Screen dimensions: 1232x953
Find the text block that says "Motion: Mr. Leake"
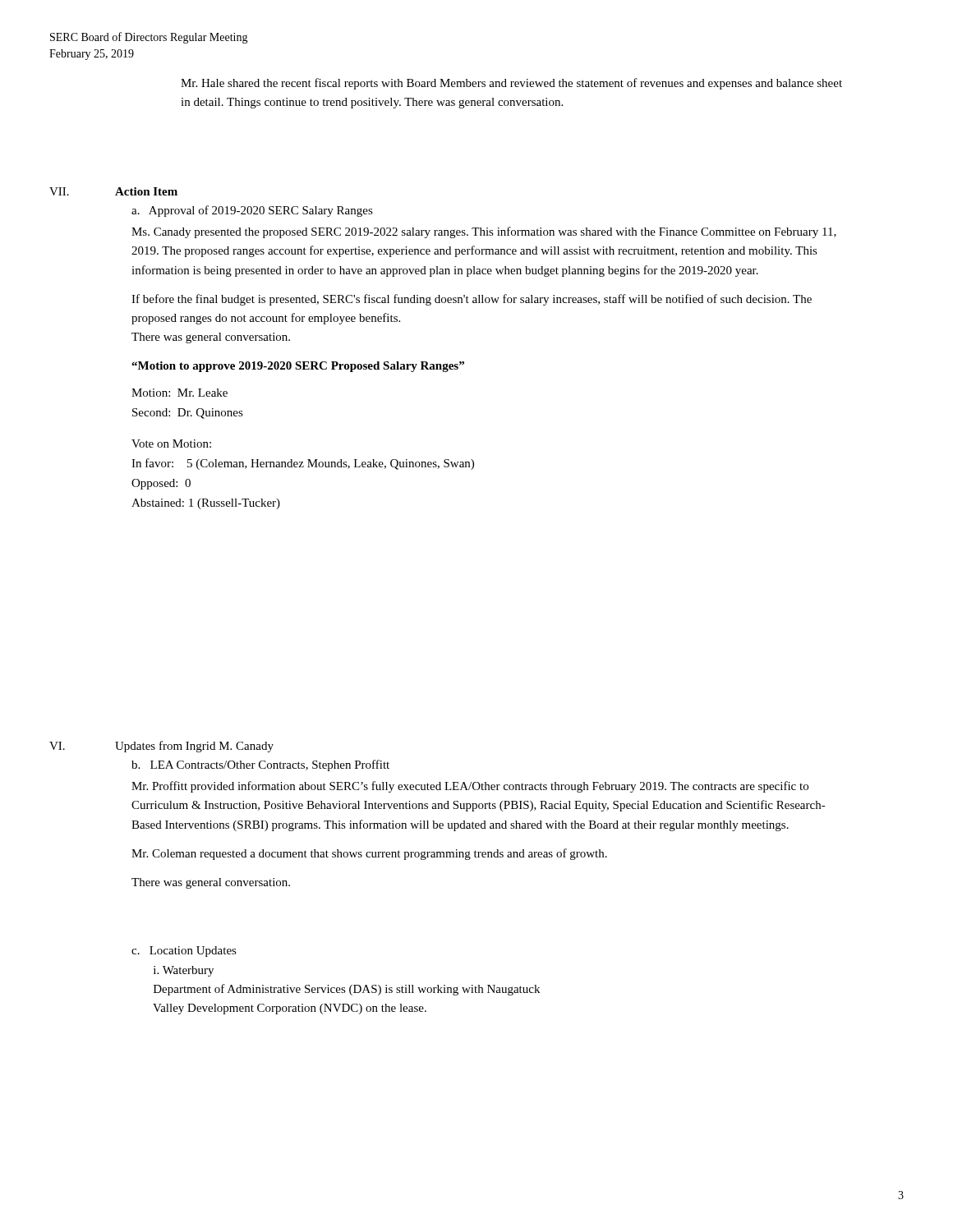[x=180, y=393]
